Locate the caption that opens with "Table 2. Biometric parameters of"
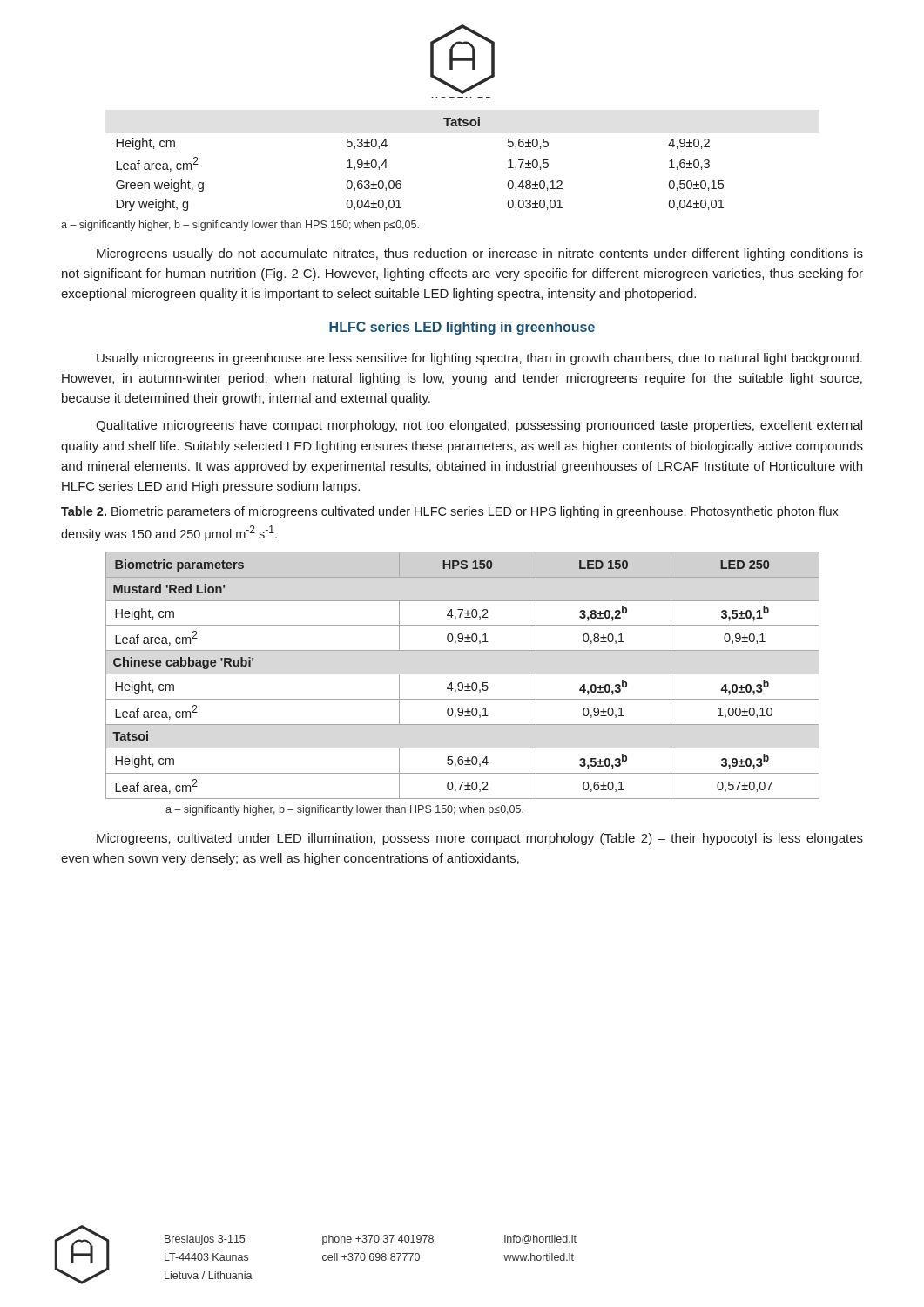The image size is (924, 1307). pyautogui.click(x=450, y=523)
